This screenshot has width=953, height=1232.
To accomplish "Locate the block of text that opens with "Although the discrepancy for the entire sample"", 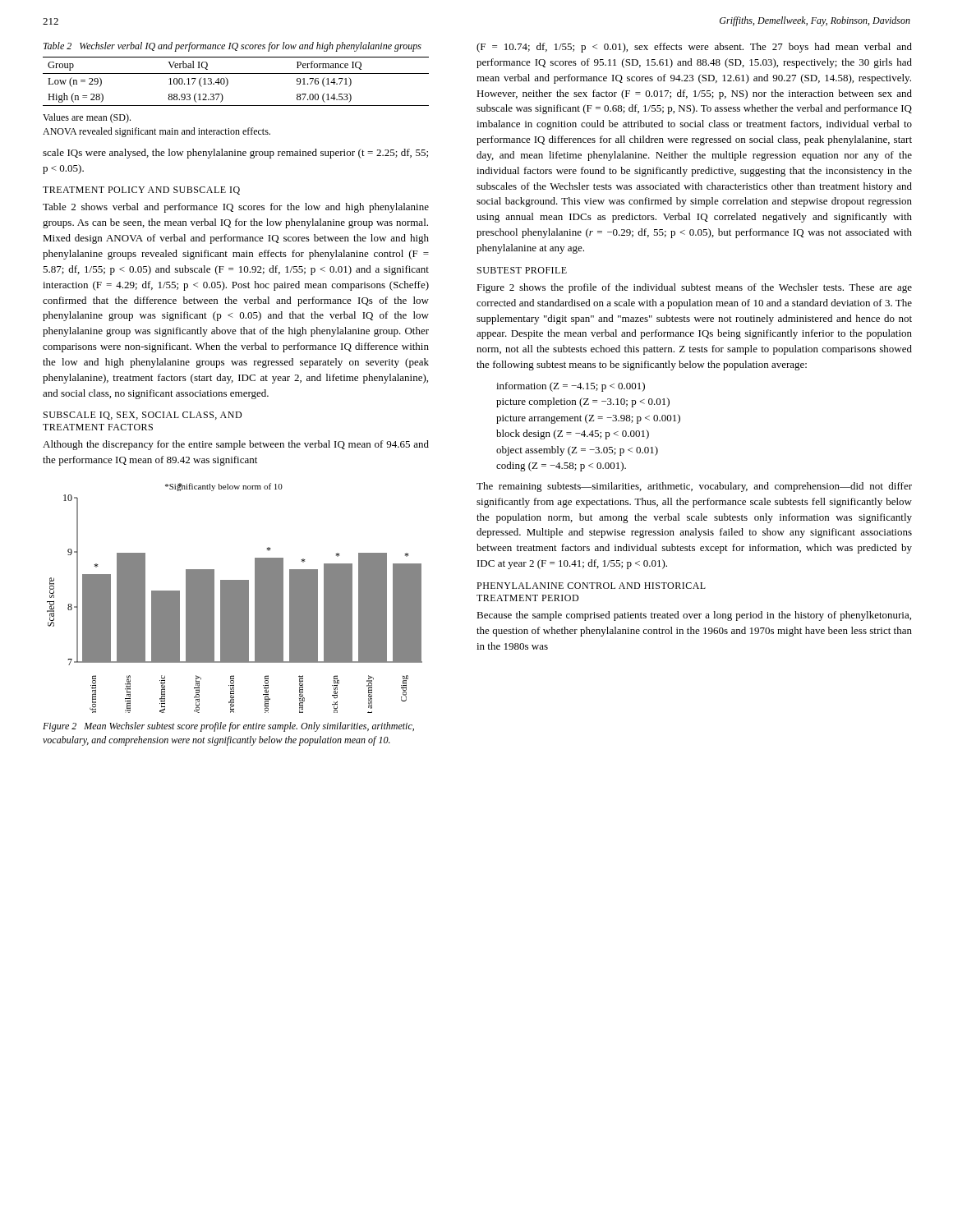I will point(236,452).
